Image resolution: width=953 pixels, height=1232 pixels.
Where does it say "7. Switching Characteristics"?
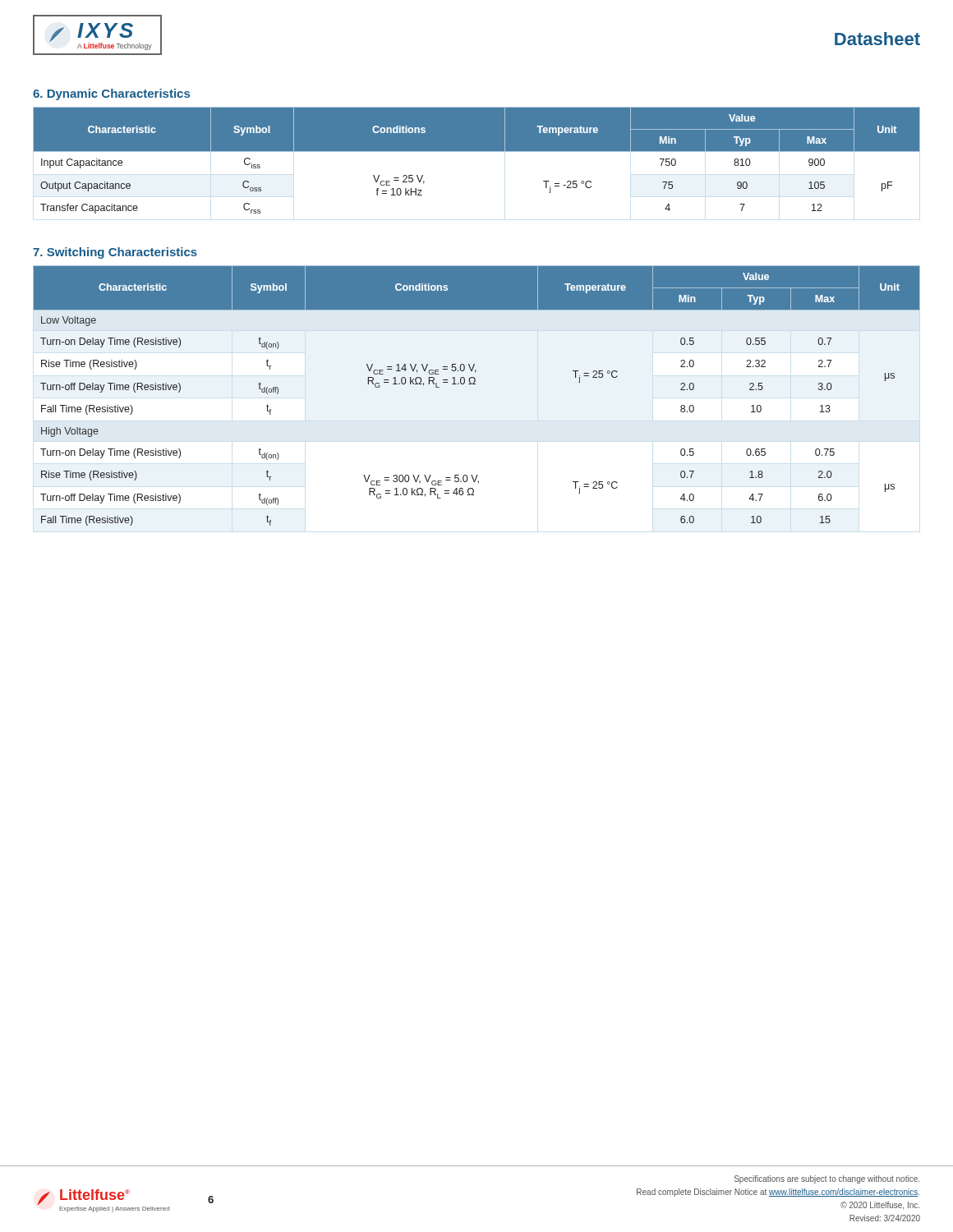coord(115,251)
